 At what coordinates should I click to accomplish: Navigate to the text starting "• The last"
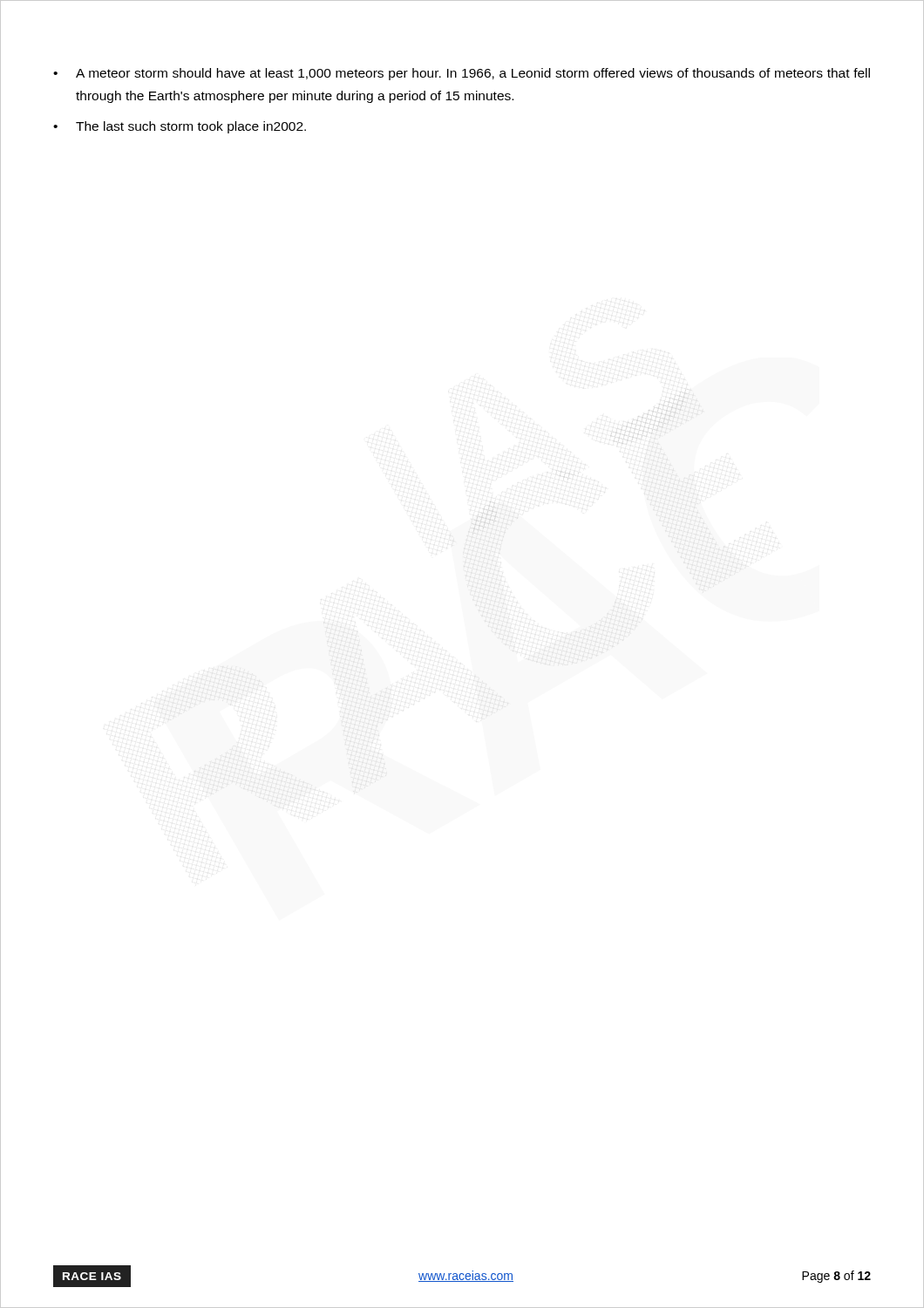180,127
